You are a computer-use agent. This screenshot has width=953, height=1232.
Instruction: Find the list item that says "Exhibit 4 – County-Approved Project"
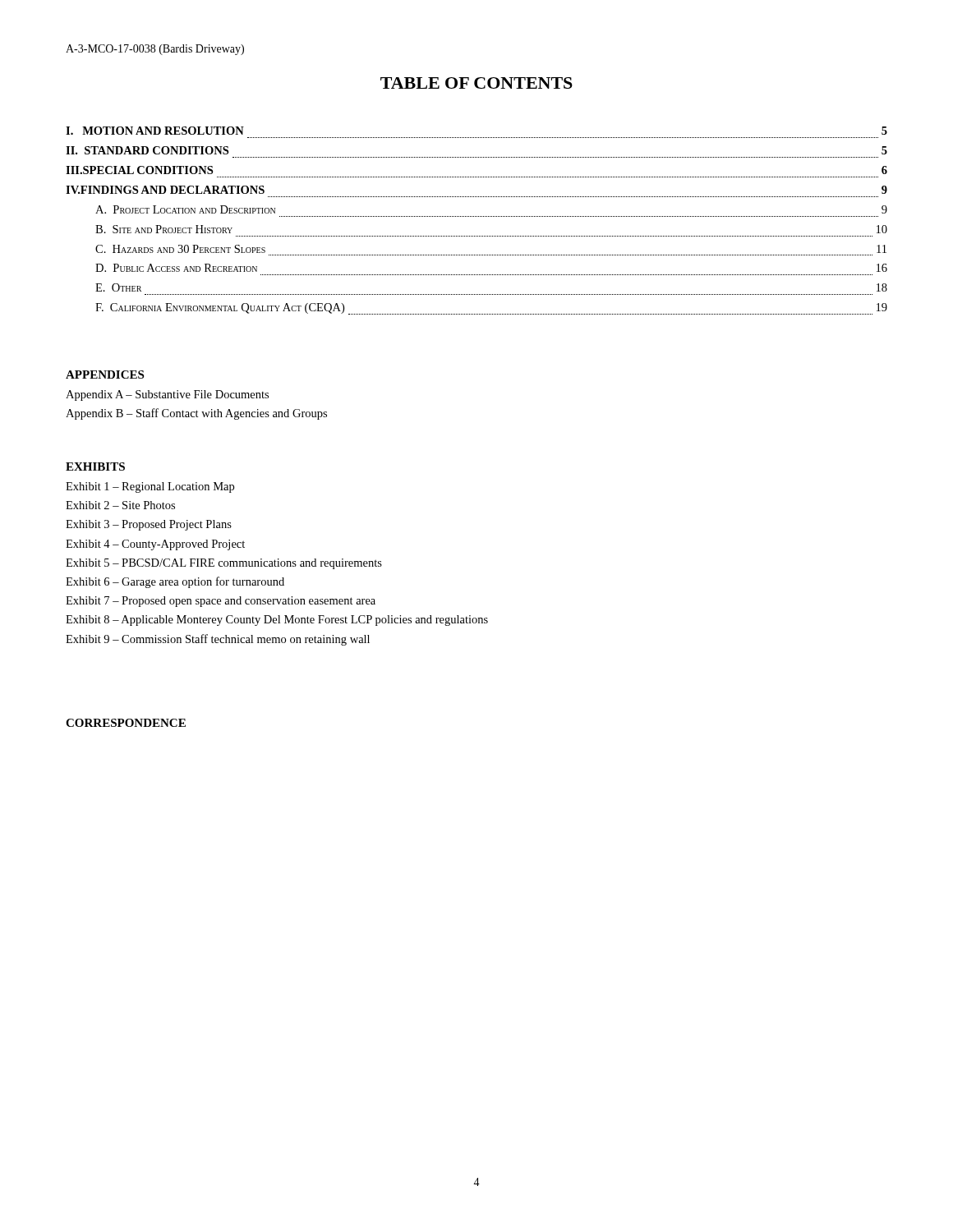155,543
